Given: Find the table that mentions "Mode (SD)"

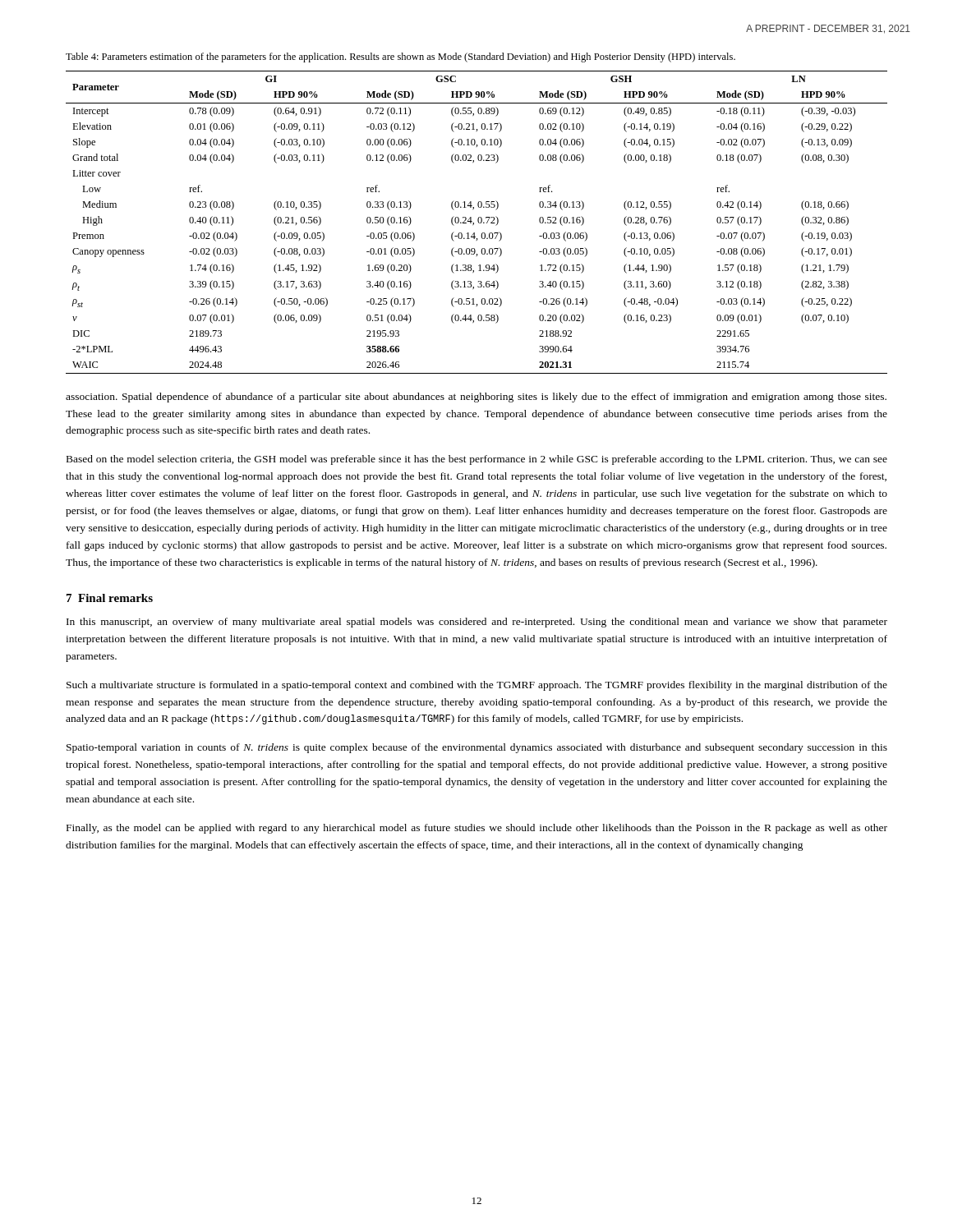Looking at the screenshot, I should (x=476, y=222).
